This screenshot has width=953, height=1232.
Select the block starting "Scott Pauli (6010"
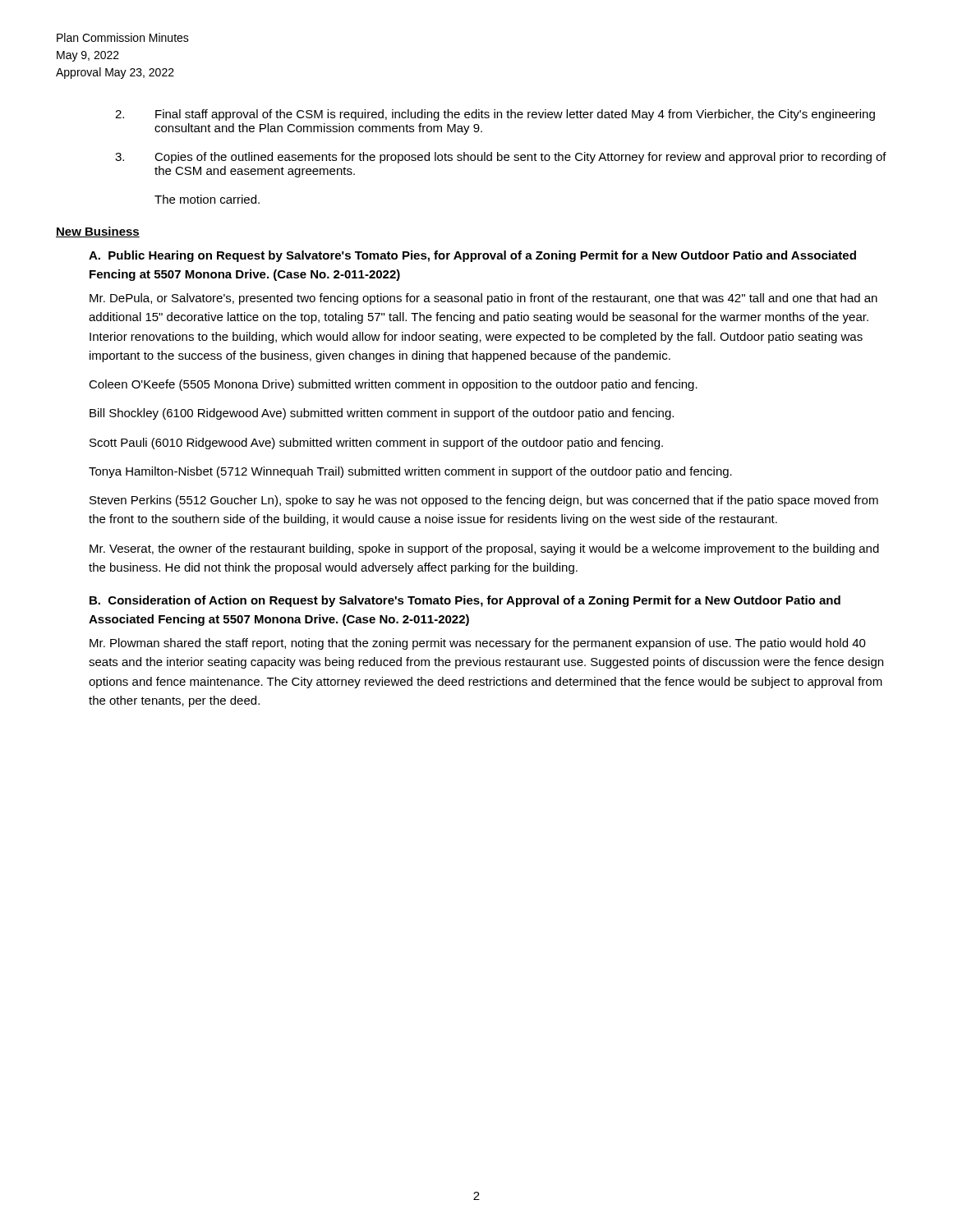coord(493,442)
